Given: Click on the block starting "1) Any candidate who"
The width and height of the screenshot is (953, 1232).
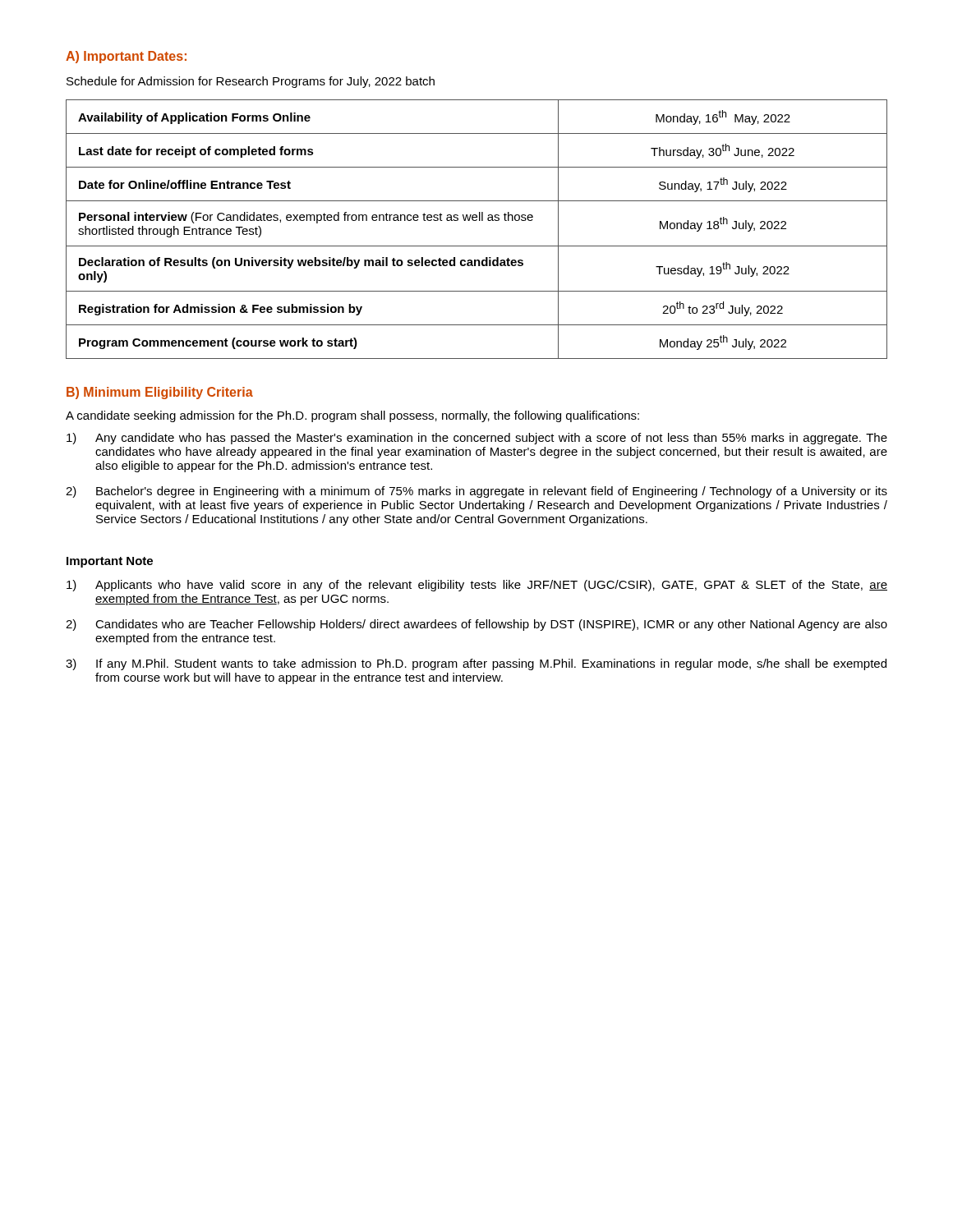Looking at the screenshot, I should tap(476, 451).
